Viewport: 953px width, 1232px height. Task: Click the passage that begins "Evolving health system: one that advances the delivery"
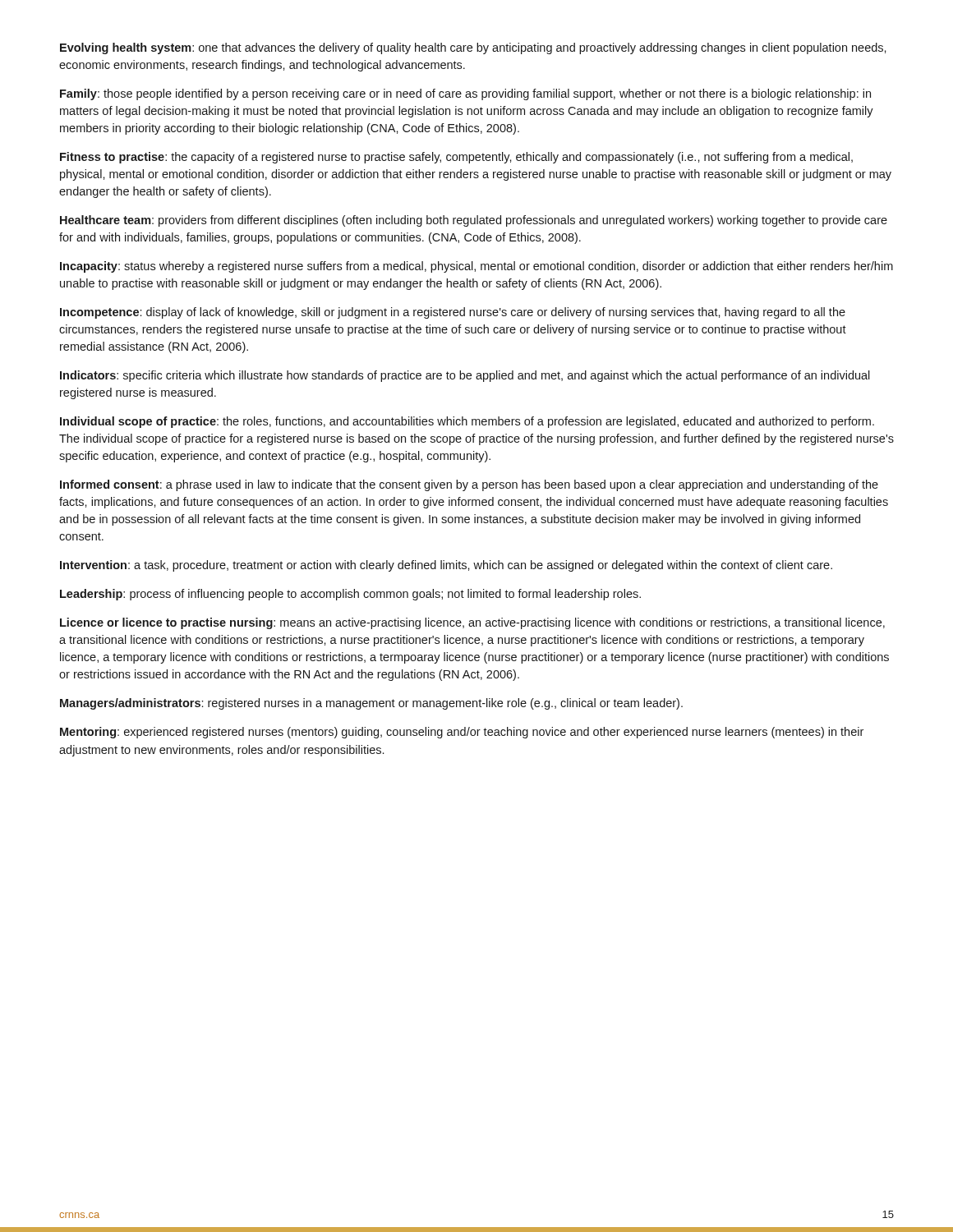[473, 56]
